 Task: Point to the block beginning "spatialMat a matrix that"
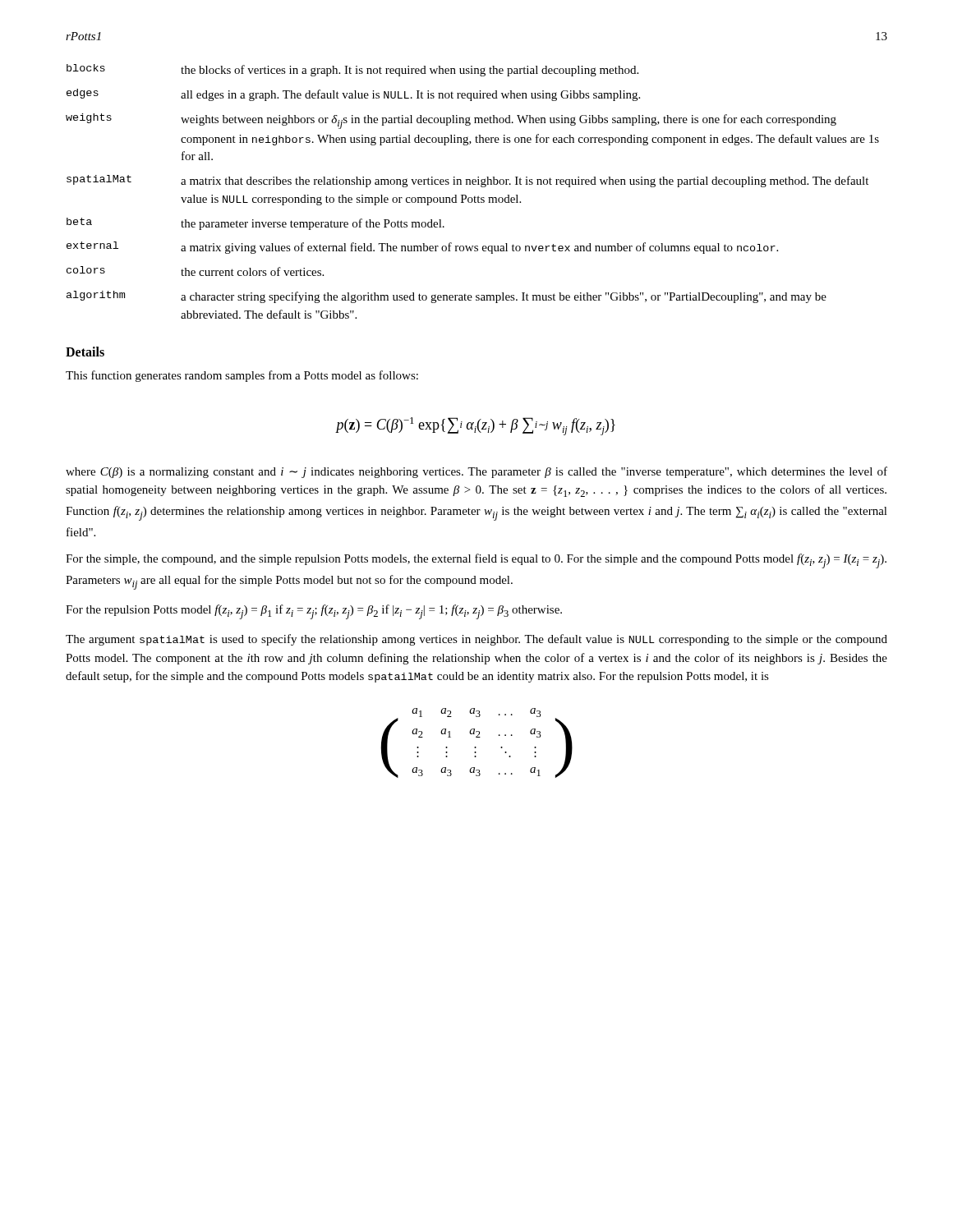[x=476, y=190]
